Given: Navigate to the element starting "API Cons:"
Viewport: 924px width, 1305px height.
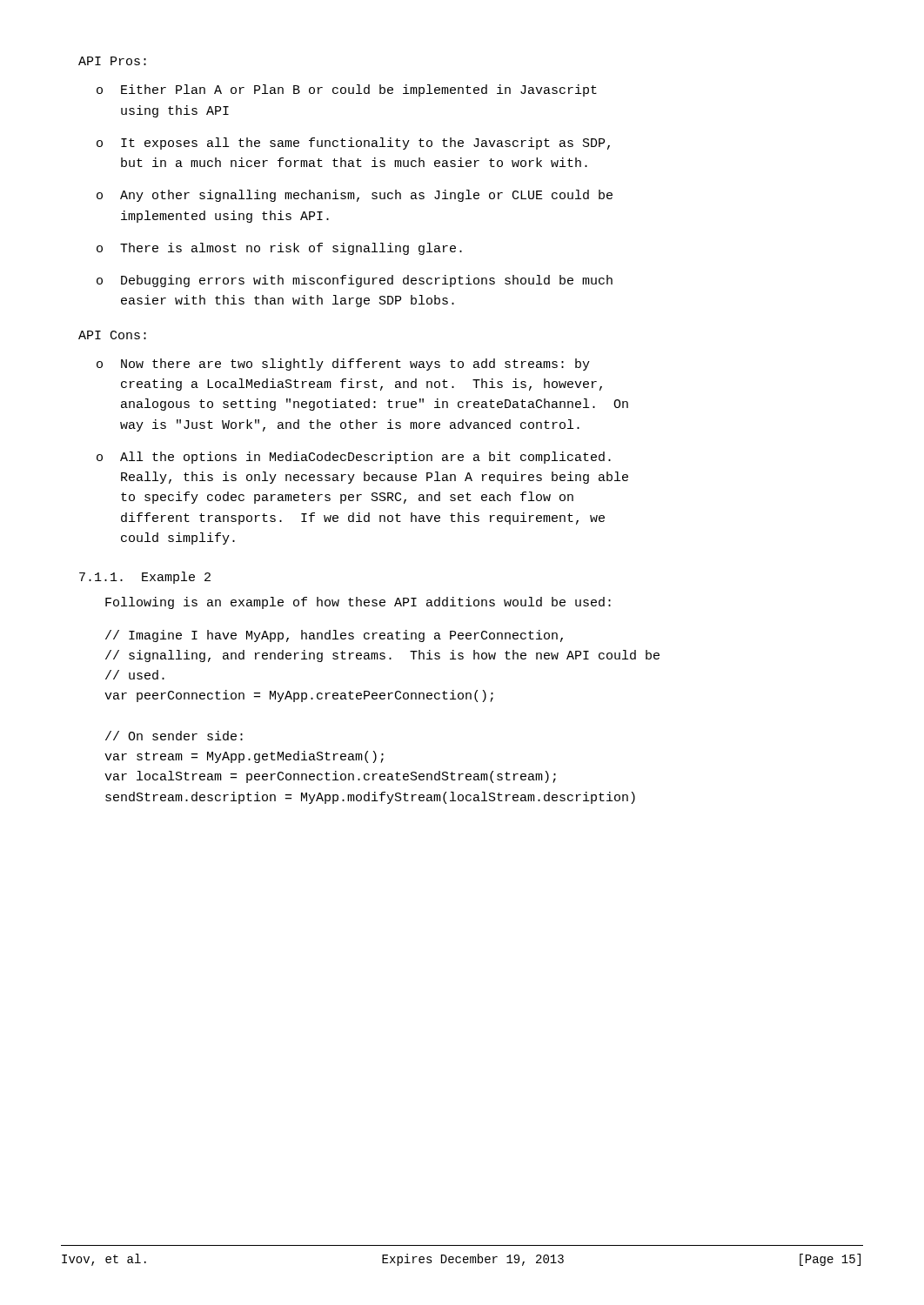Looking at the screenshot, I should [x=114, y=336].
